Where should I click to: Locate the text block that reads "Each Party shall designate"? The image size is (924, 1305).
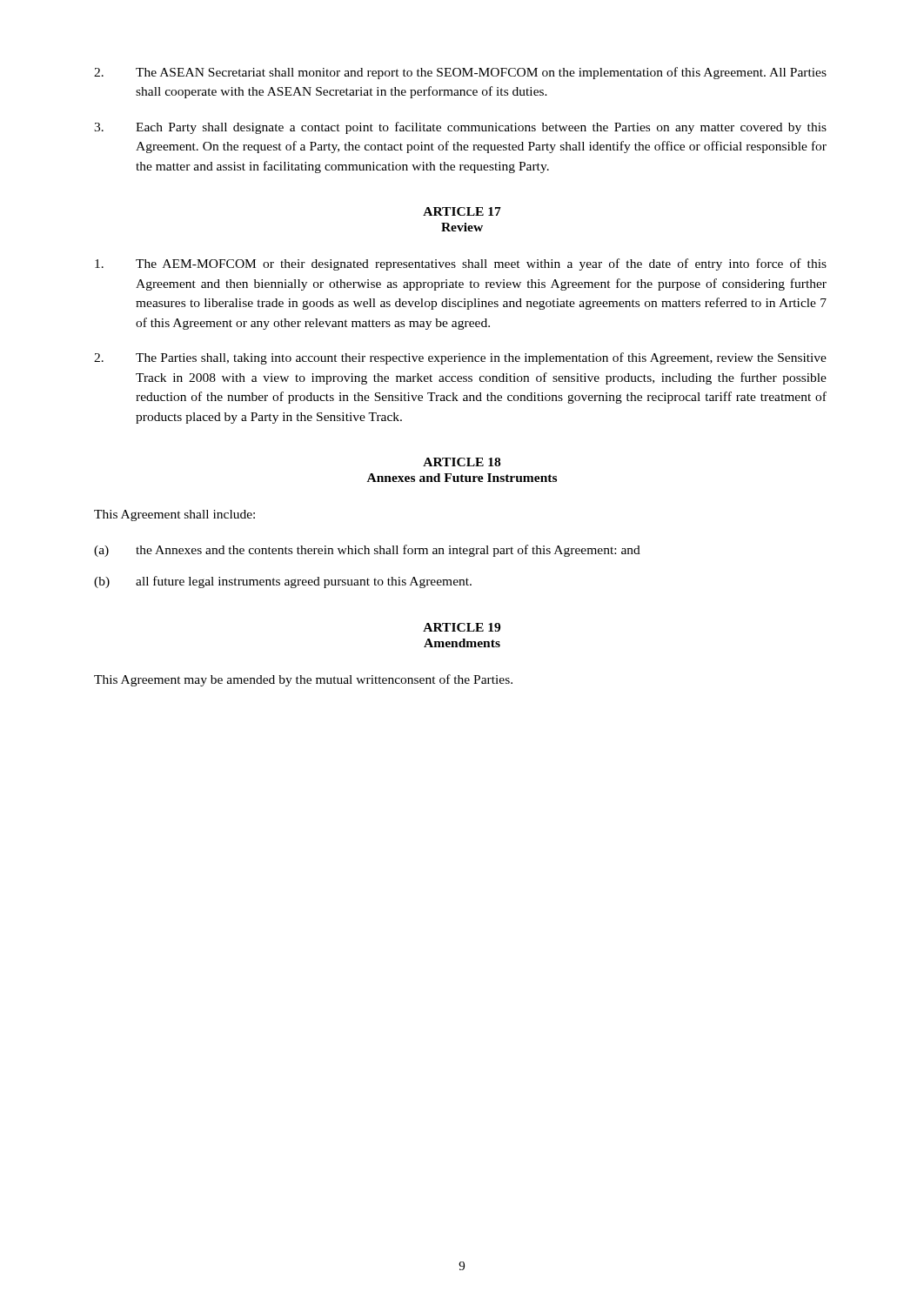[460, 147]
